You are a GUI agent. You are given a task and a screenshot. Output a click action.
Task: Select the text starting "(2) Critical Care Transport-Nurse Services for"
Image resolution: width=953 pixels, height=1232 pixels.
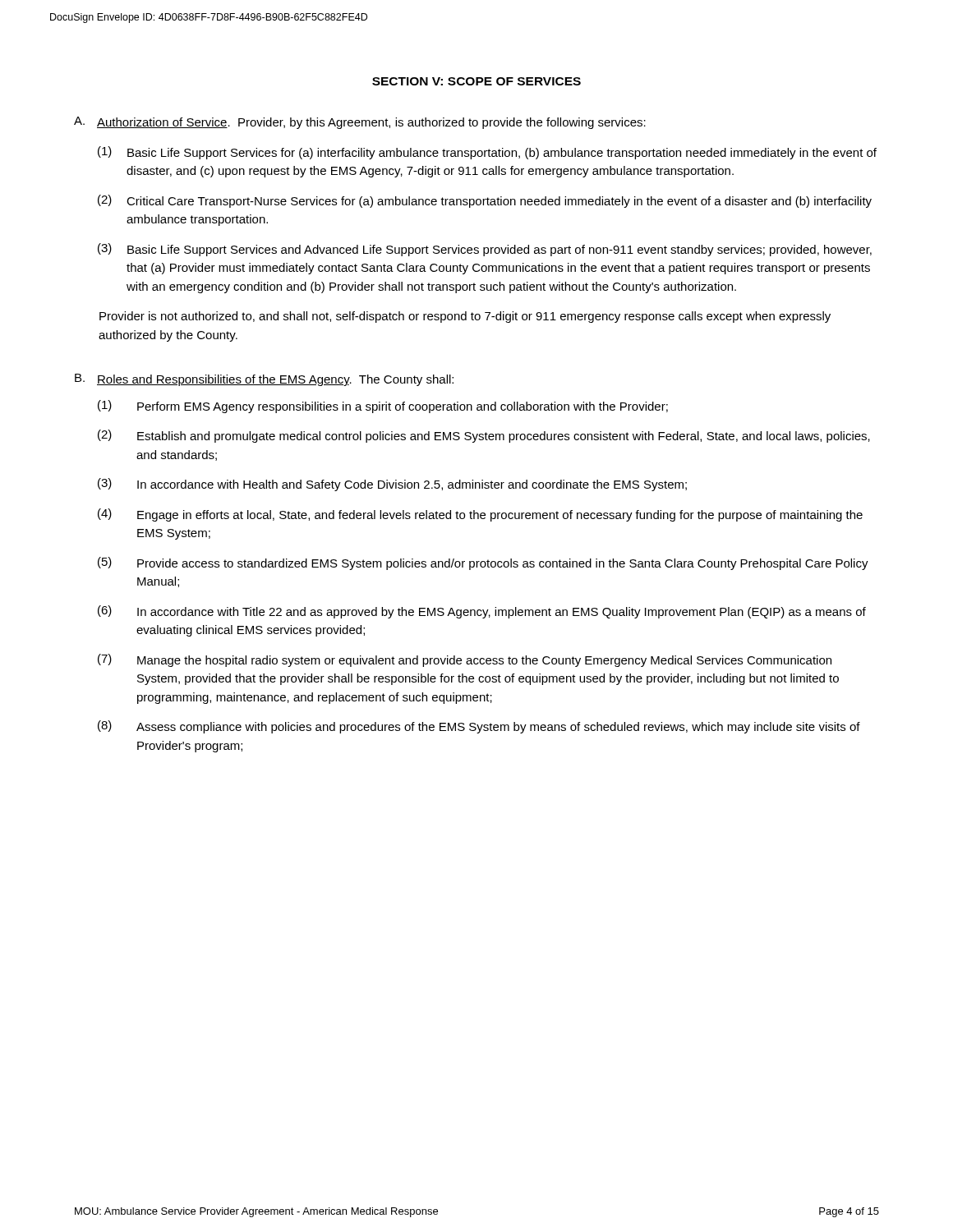click(488, 210)
